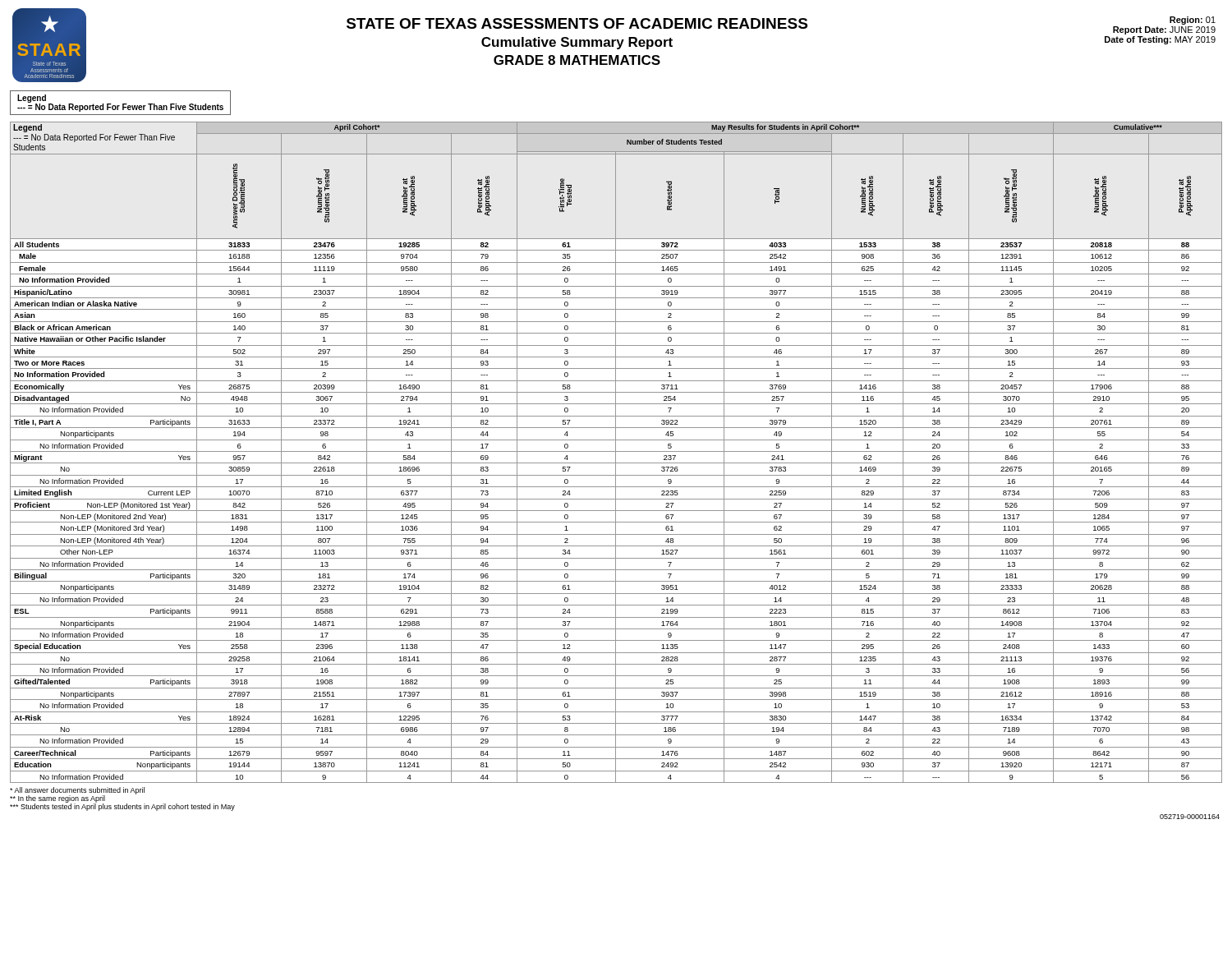Select the footnote with the text "Students tested in April plus"
The width and height of the screenshot is (1232, 953).
[122, 807]
